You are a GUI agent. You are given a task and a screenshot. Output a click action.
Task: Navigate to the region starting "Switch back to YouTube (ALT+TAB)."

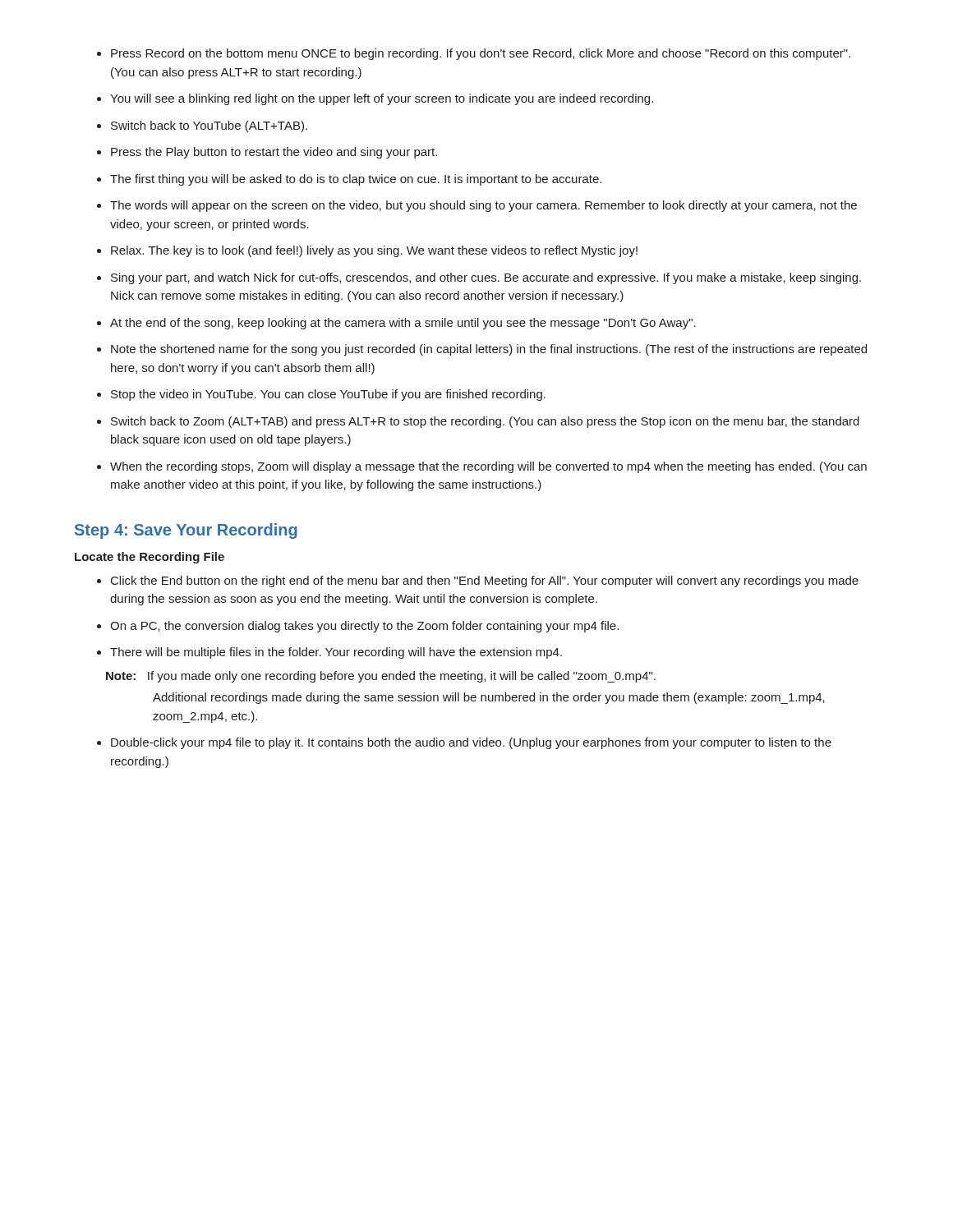coord(209,125)
